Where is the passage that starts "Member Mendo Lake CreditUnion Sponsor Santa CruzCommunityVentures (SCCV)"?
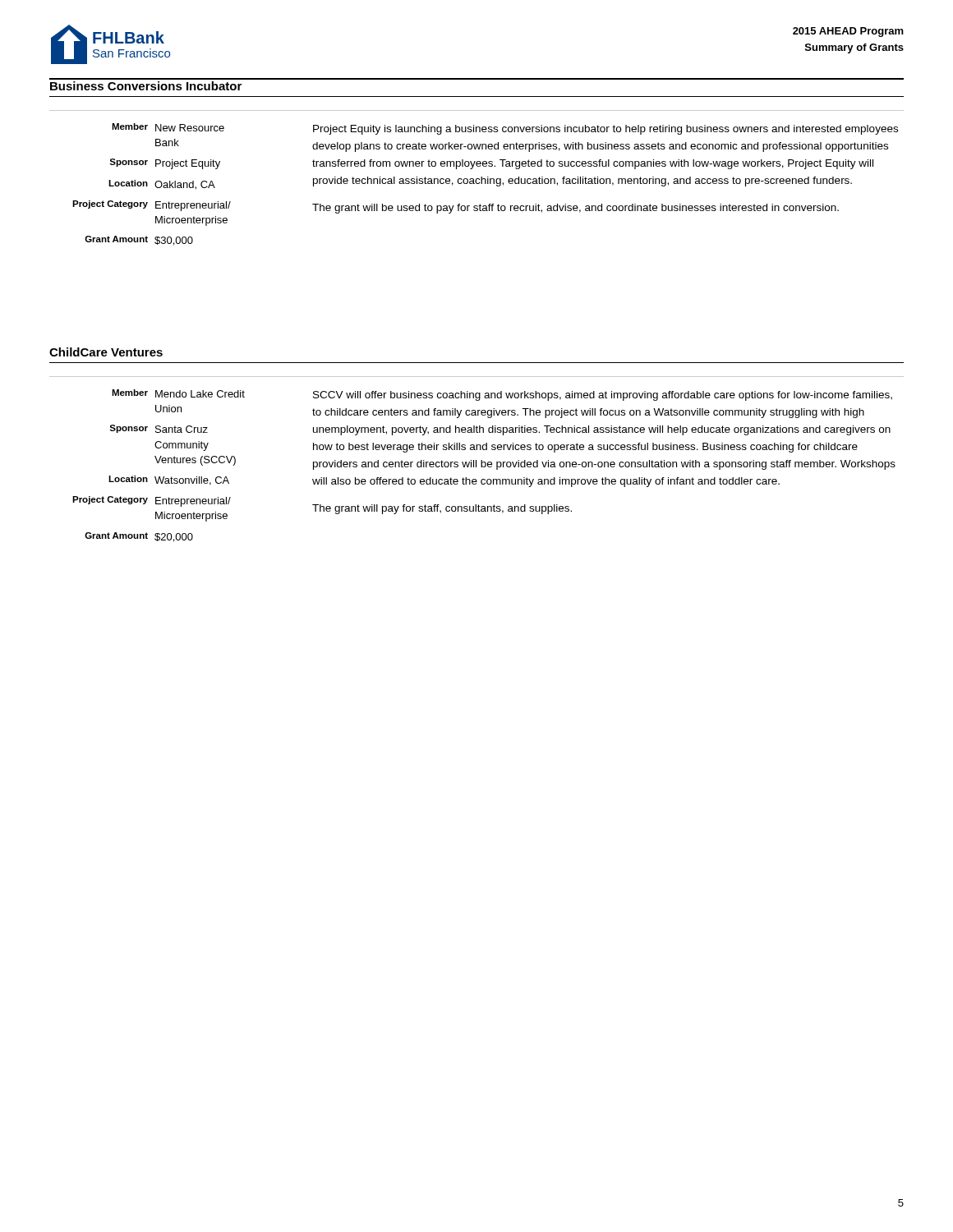This screenshot has height=1232, width=953. pos(476,463)
